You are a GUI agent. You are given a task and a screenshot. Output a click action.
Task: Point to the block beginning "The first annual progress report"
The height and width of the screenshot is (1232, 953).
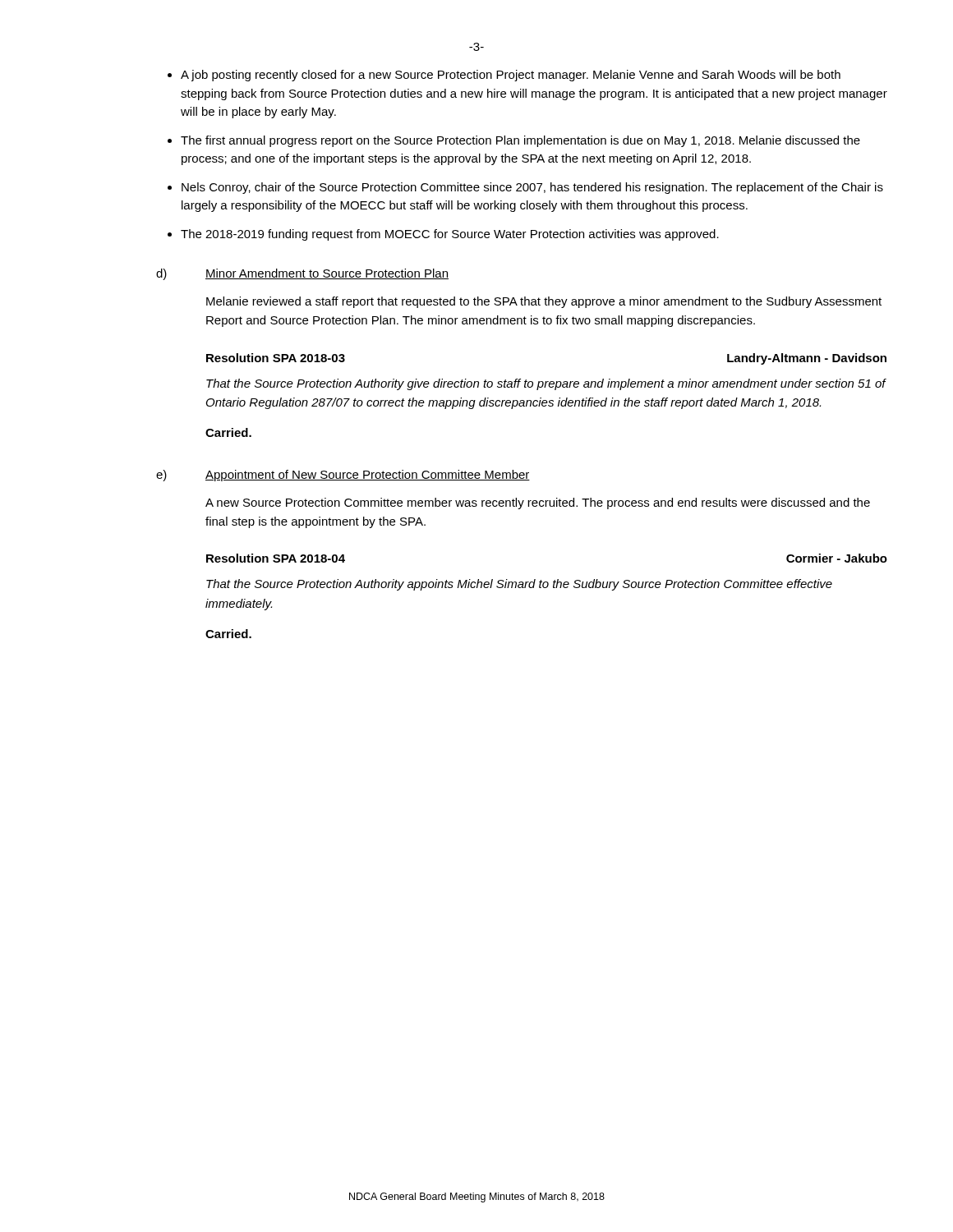521,149
